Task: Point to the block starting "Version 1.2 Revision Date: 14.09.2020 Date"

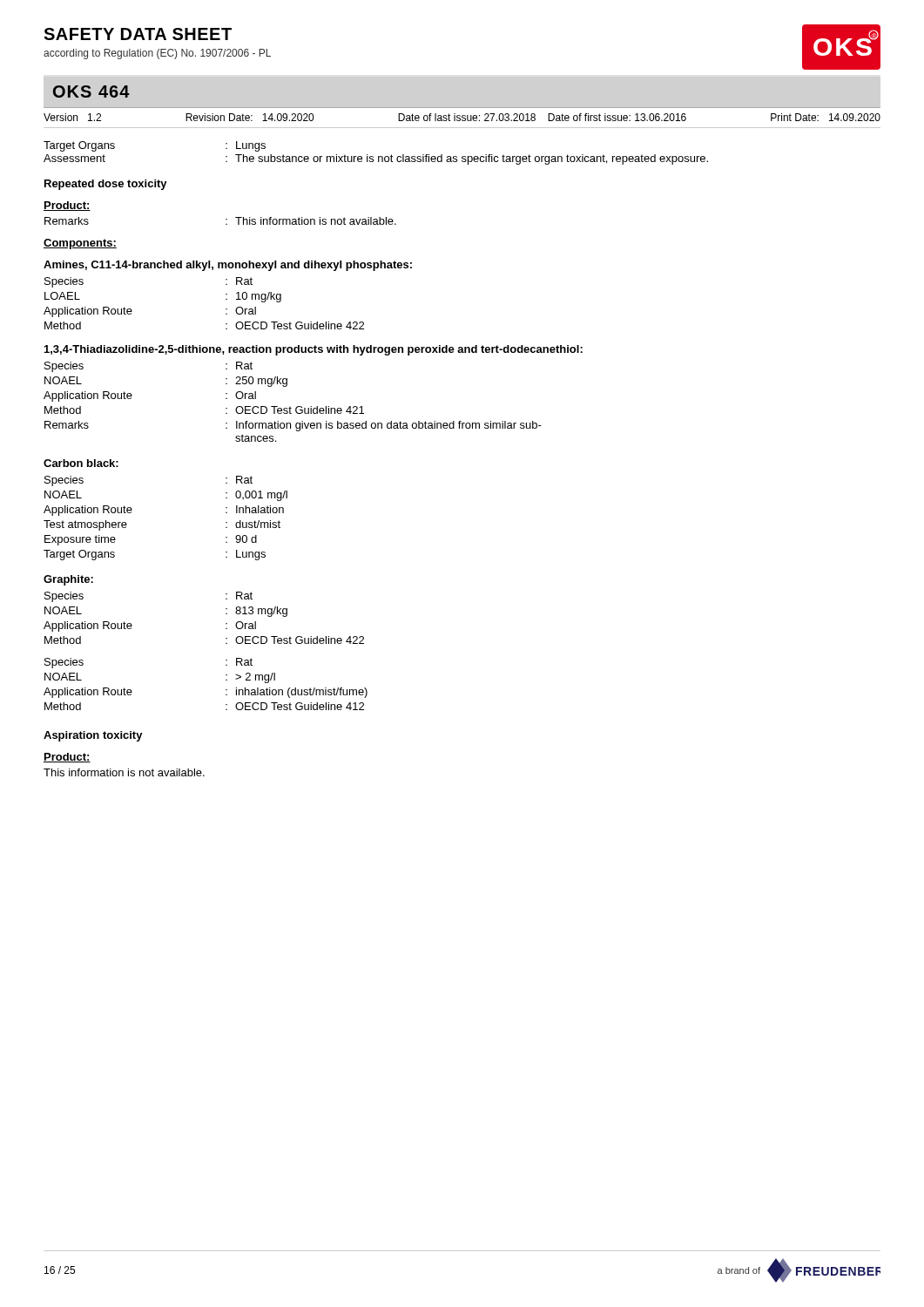Action: [462, 118]
